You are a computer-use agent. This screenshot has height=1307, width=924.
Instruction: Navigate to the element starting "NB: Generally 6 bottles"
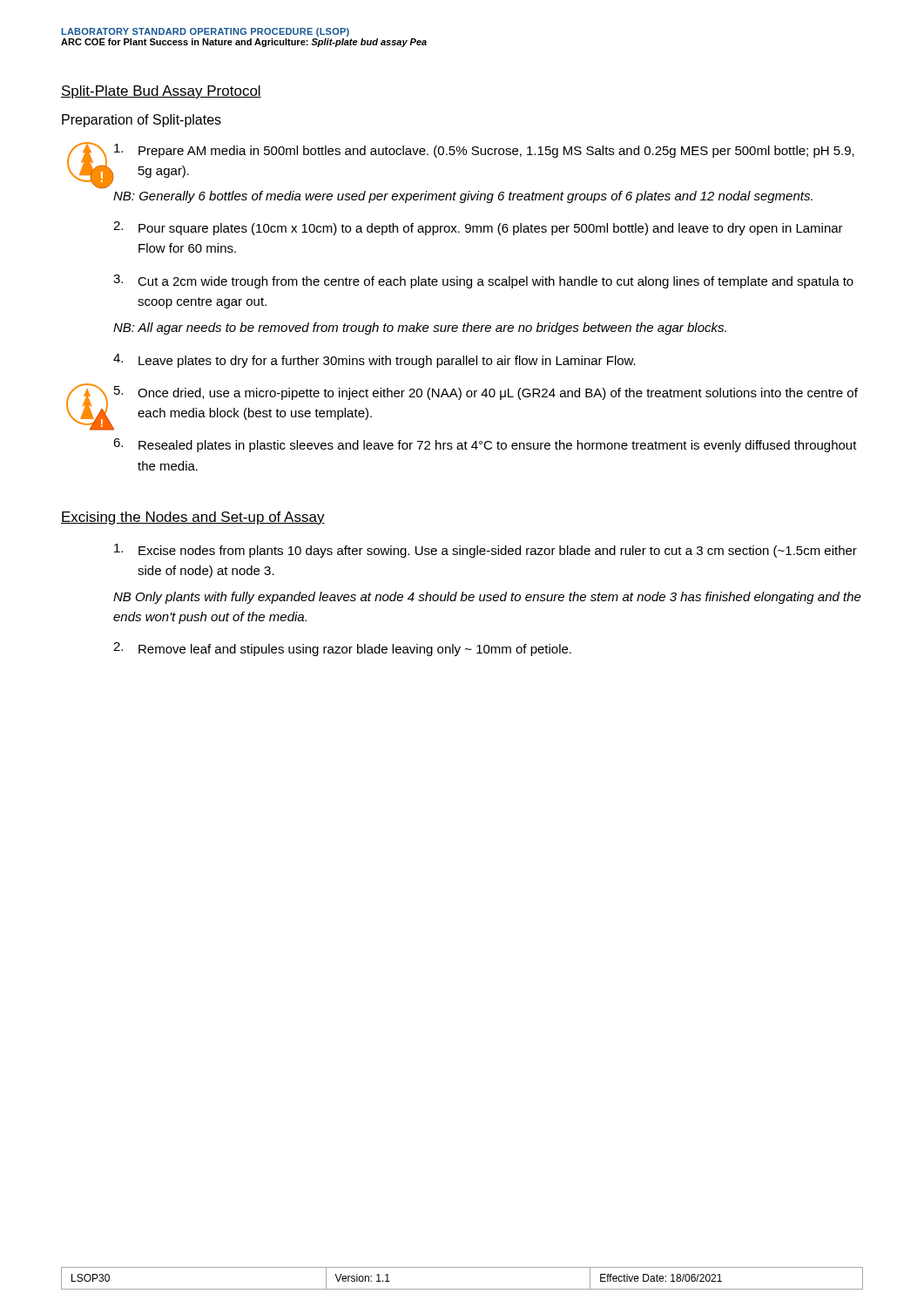point(464,195)
